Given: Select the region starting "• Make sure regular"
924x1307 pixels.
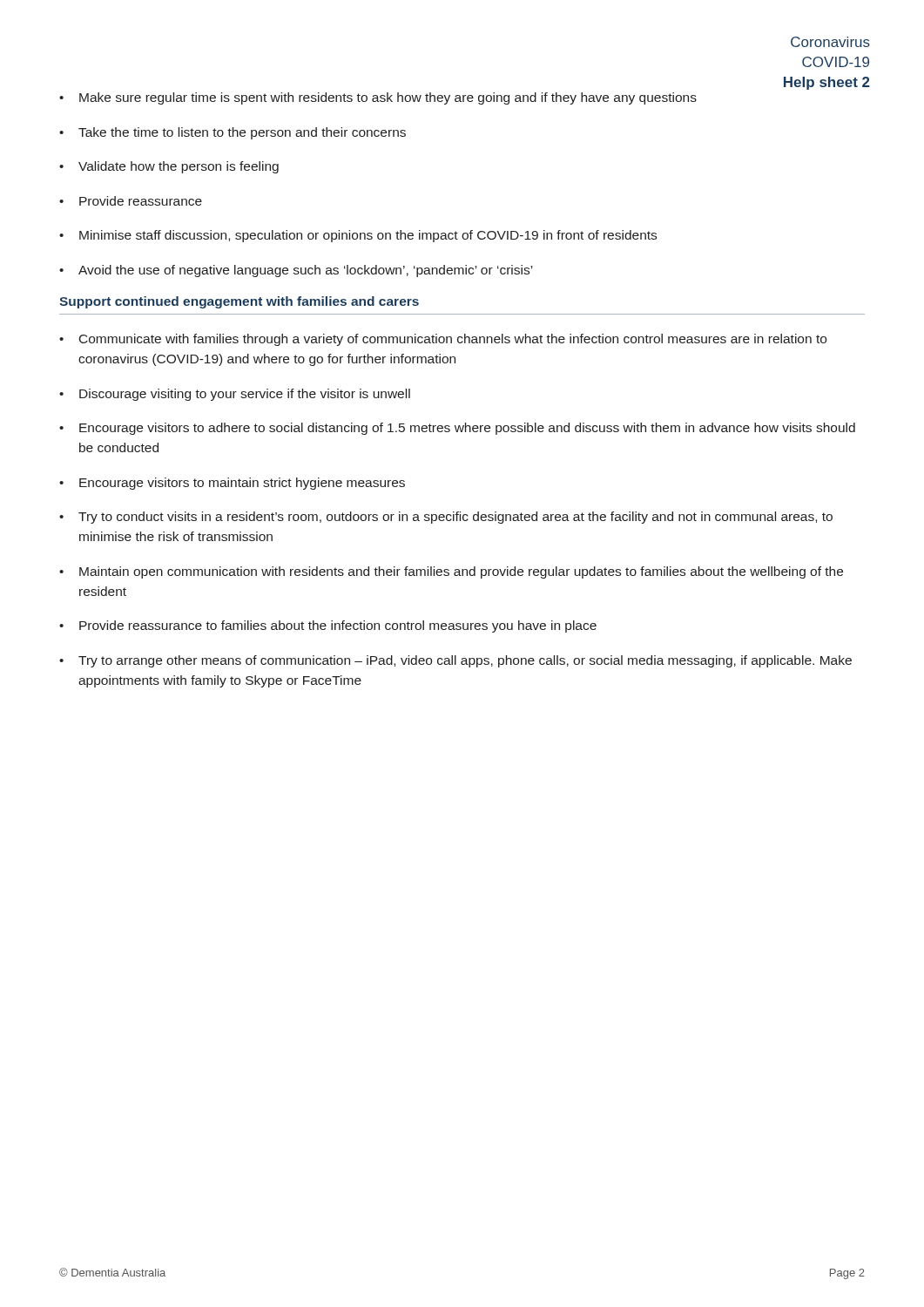Looking at the screenshot, I should 462,97.
